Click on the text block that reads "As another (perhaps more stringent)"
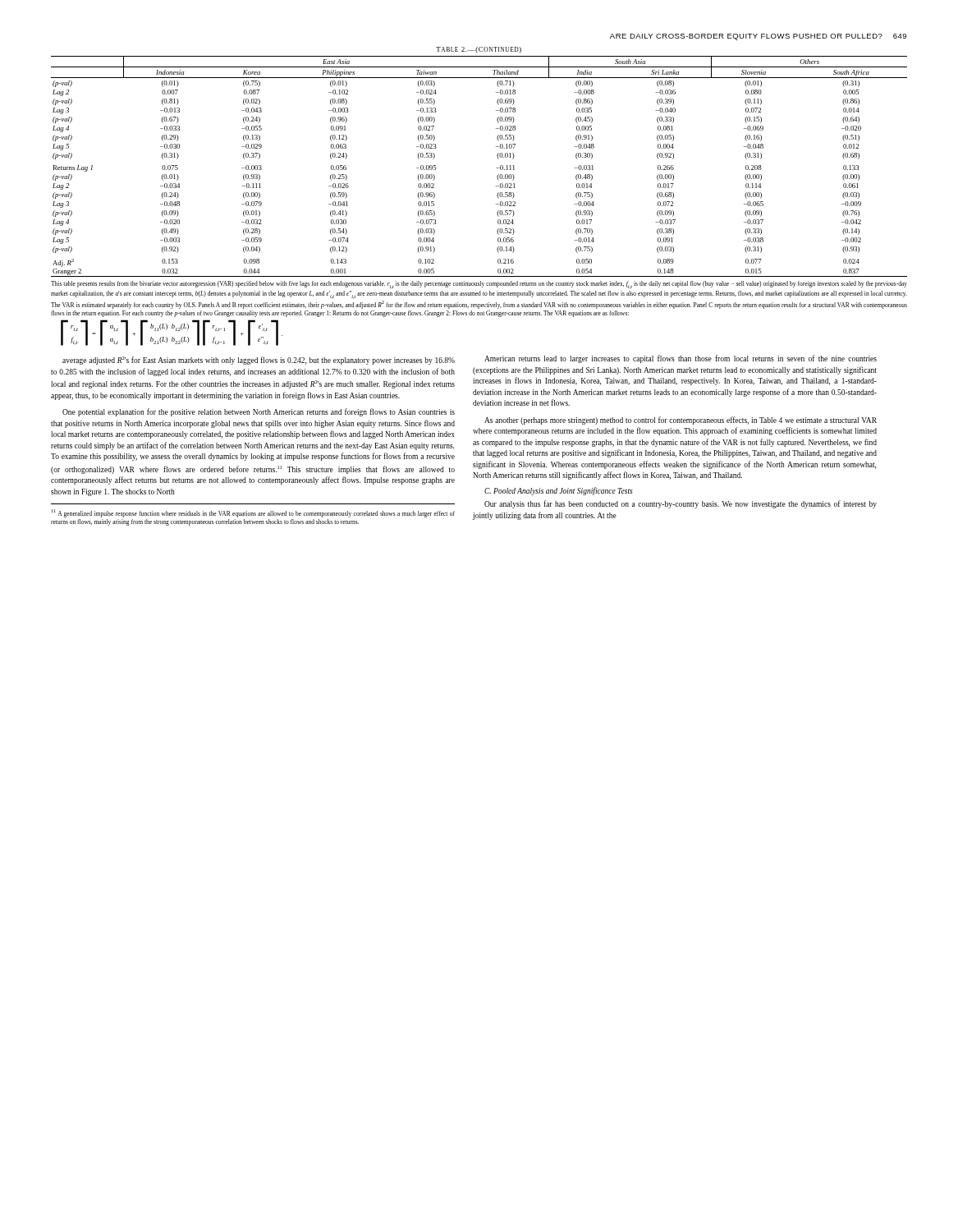The height and width of the screenshot is (1232, 958). [675, 448]
